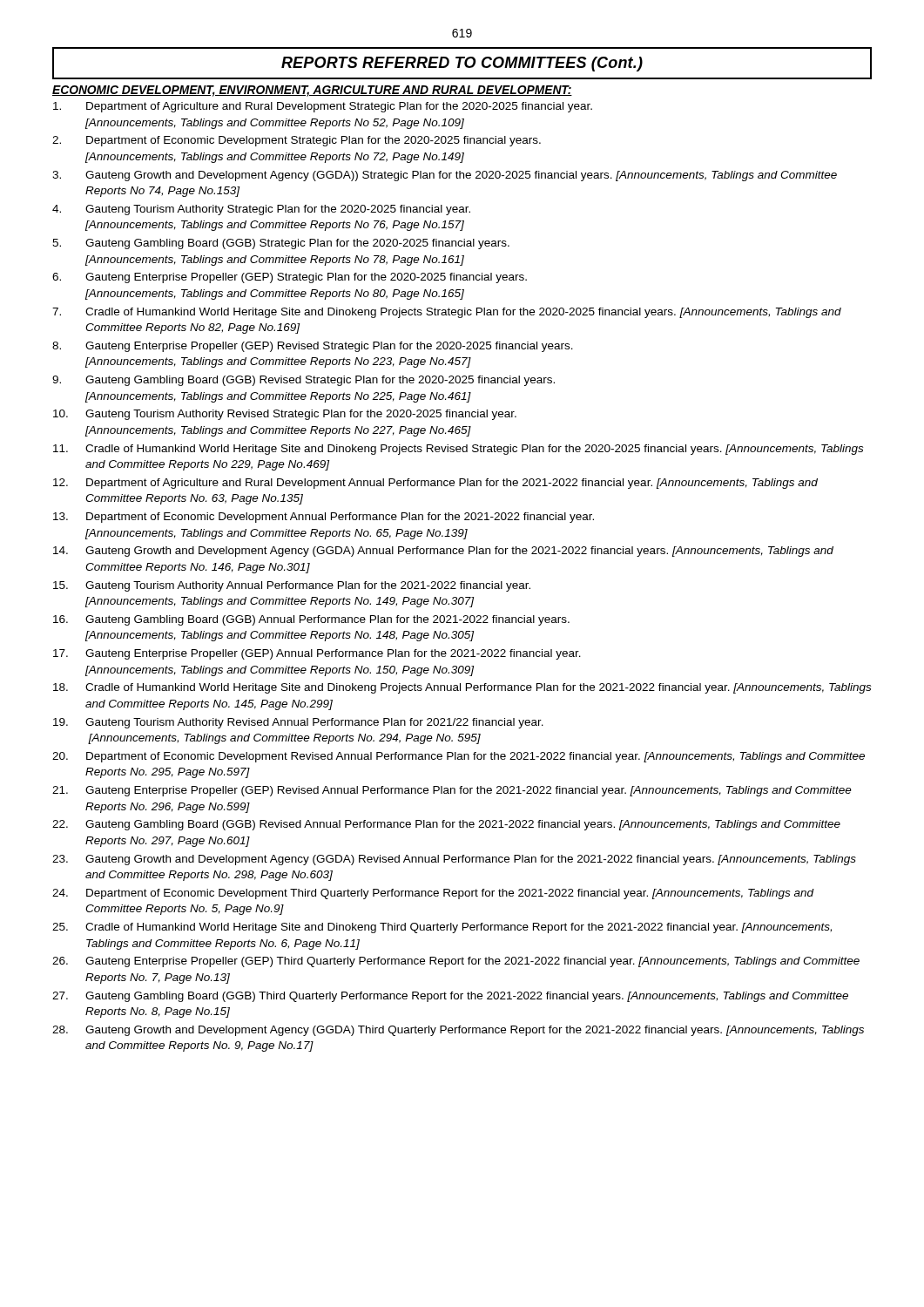Find the block starting "24. Department of"
Viewport: 924px width, 1307px height.
click(462, 901)
